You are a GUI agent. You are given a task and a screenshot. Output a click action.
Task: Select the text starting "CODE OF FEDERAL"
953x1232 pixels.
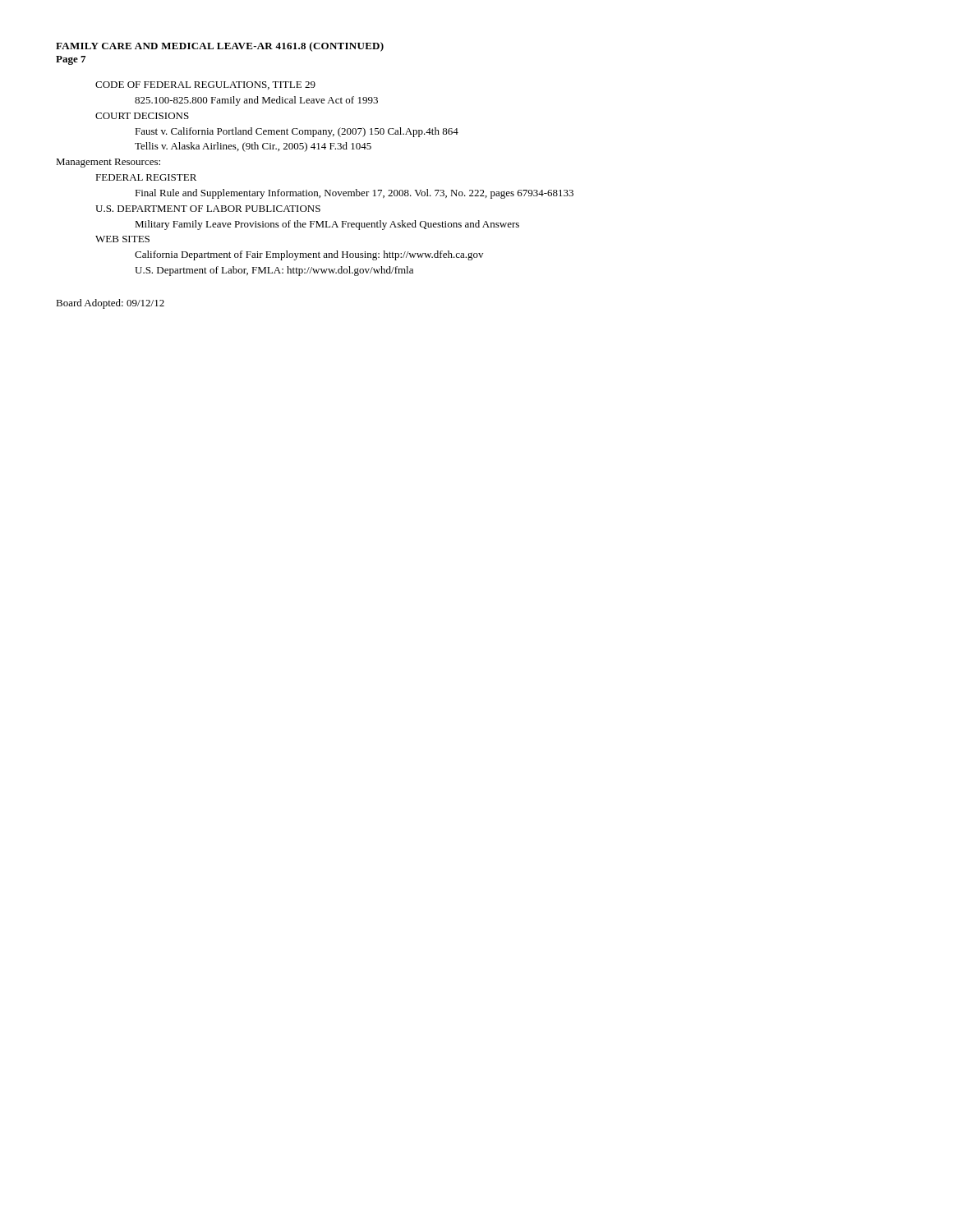tap(476, 178)
